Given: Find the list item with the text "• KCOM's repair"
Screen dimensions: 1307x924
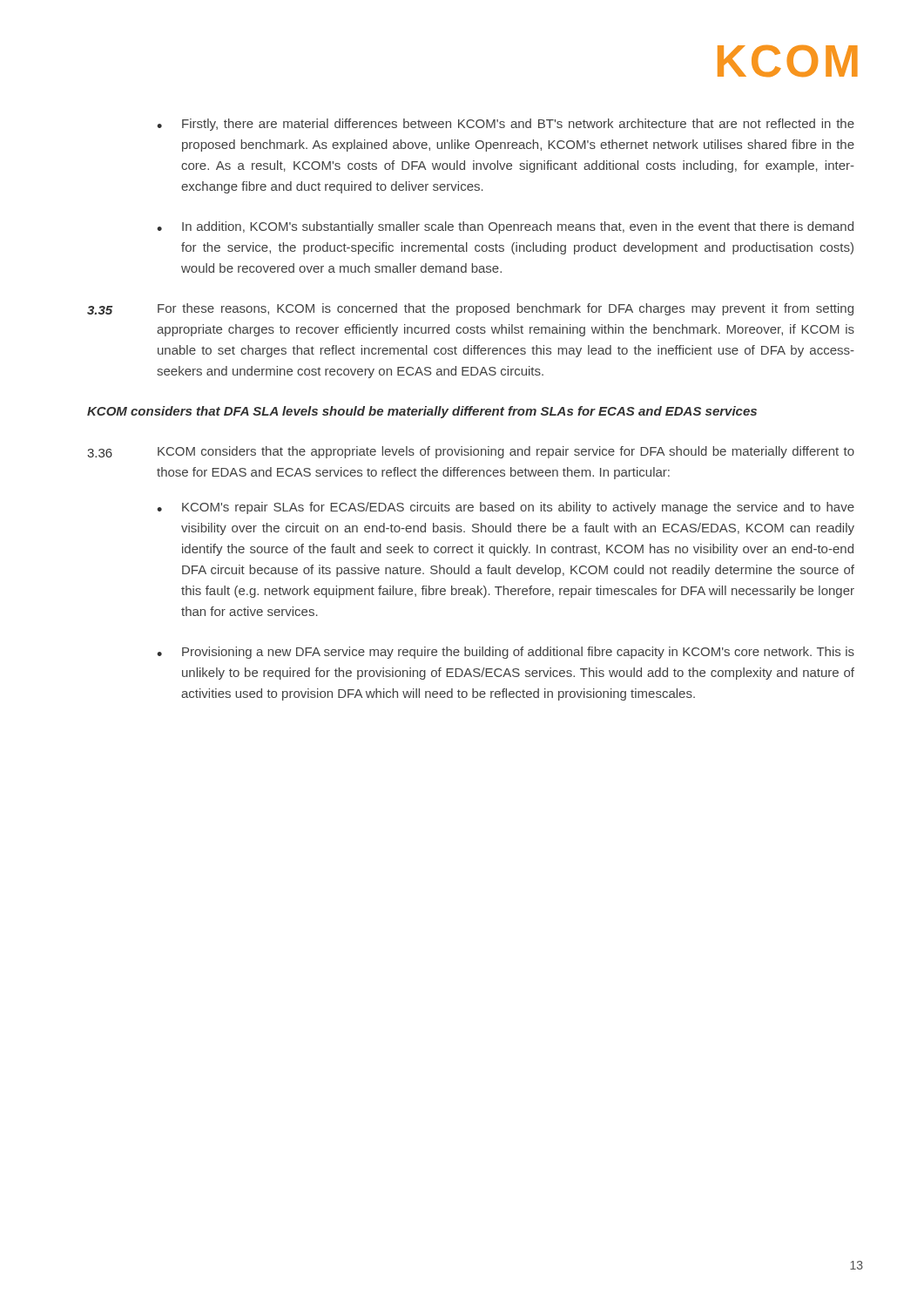Looking at the screenshot, I should (506, 559).
